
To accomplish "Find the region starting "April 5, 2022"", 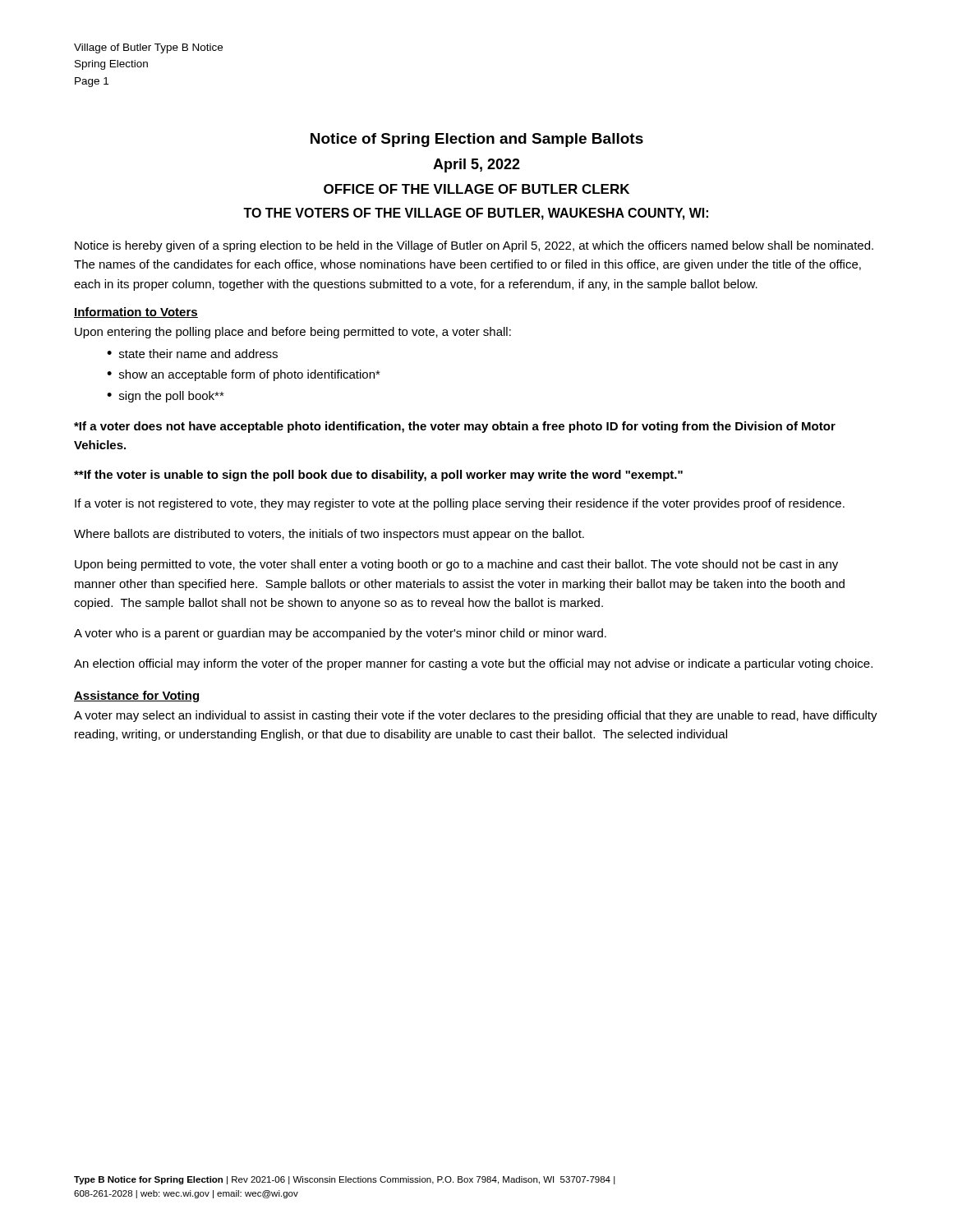I will [x=476, y=164].
